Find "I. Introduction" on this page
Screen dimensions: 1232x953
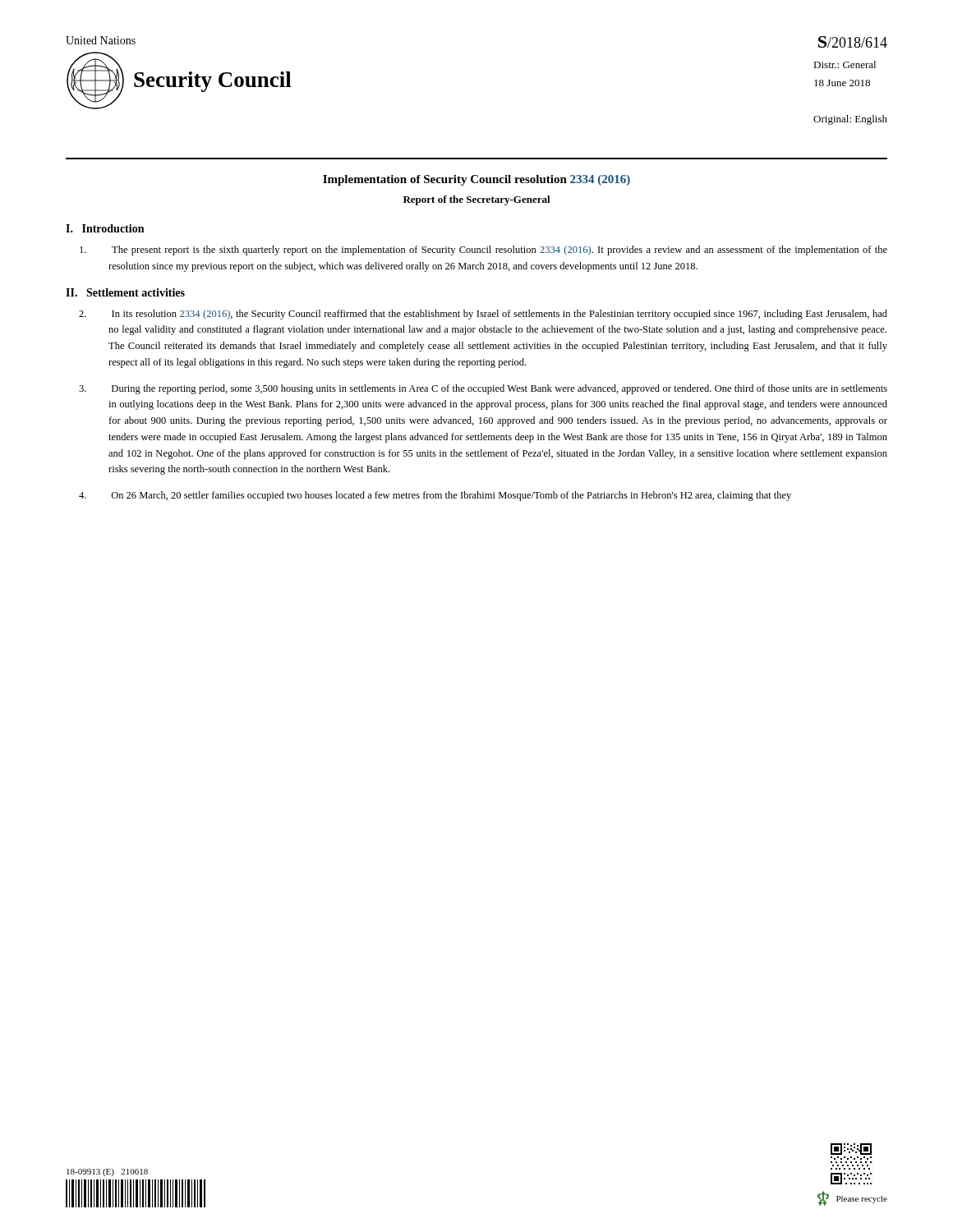coord(105,229)
